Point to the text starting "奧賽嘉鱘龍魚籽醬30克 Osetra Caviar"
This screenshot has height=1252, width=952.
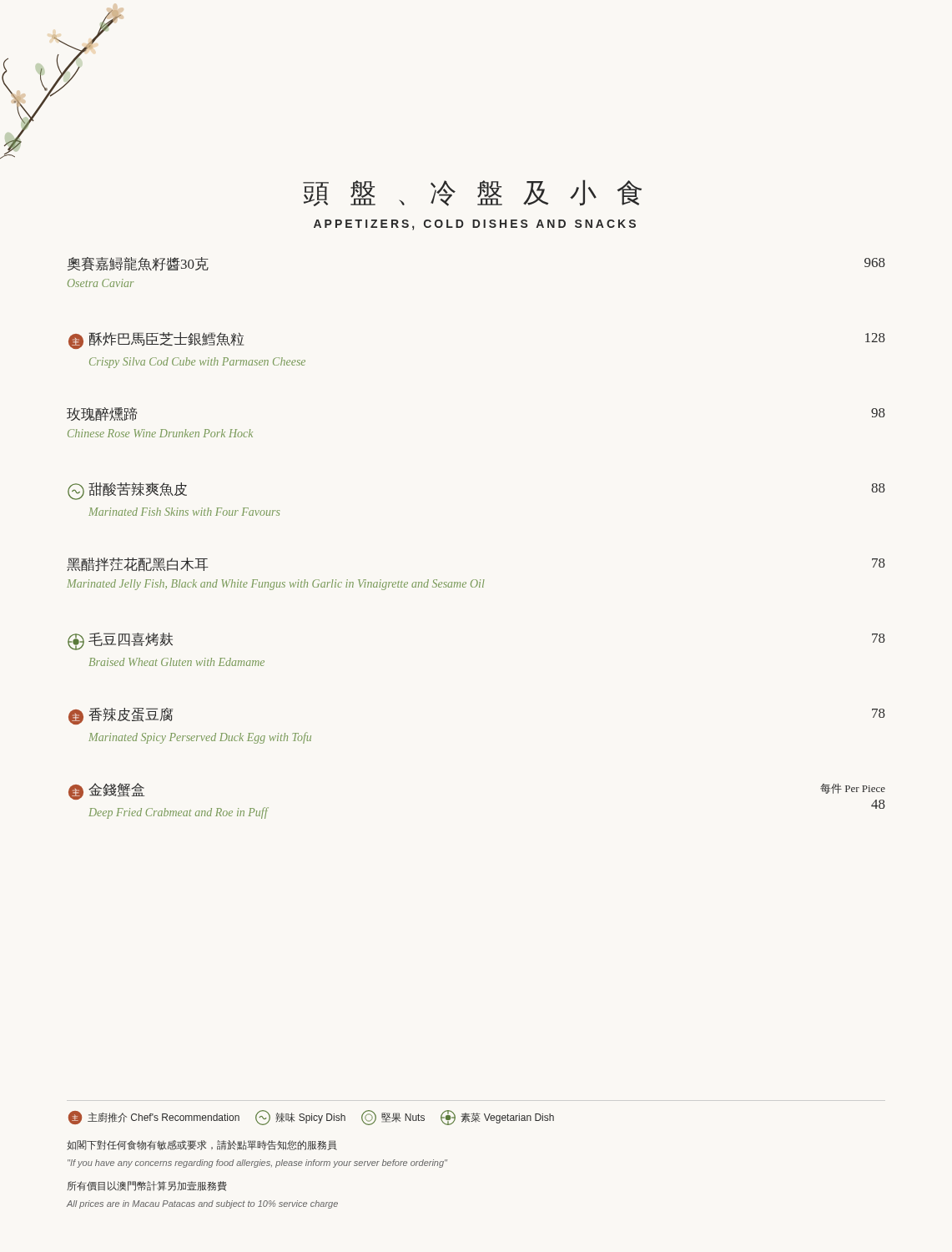[148, 264]
